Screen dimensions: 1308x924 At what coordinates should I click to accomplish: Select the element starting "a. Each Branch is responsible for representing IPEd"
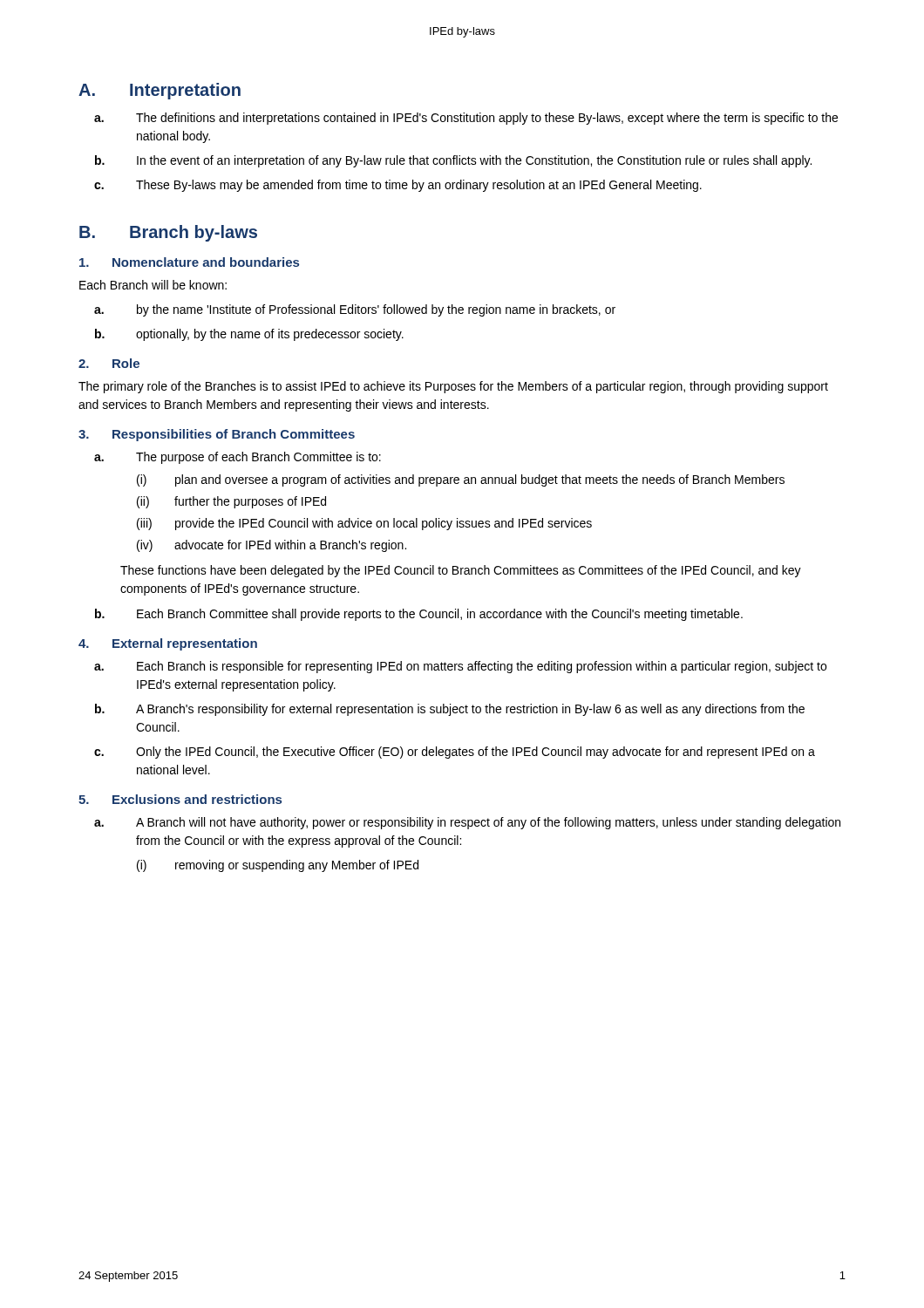(x=462, y=676)
